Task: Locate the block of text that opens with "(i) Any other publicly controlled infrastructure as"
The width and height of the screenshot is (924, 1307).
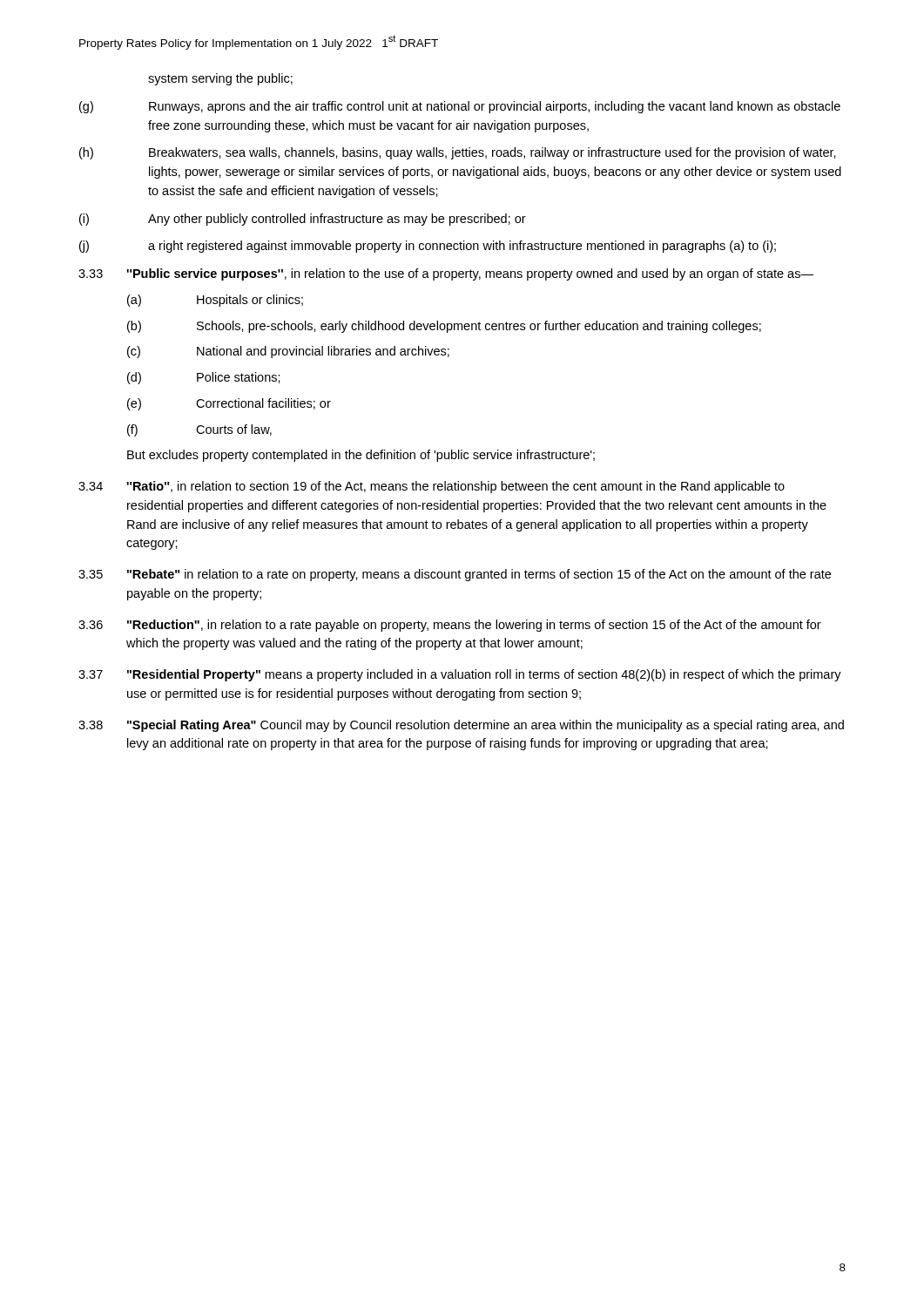Action: point(462,219)
